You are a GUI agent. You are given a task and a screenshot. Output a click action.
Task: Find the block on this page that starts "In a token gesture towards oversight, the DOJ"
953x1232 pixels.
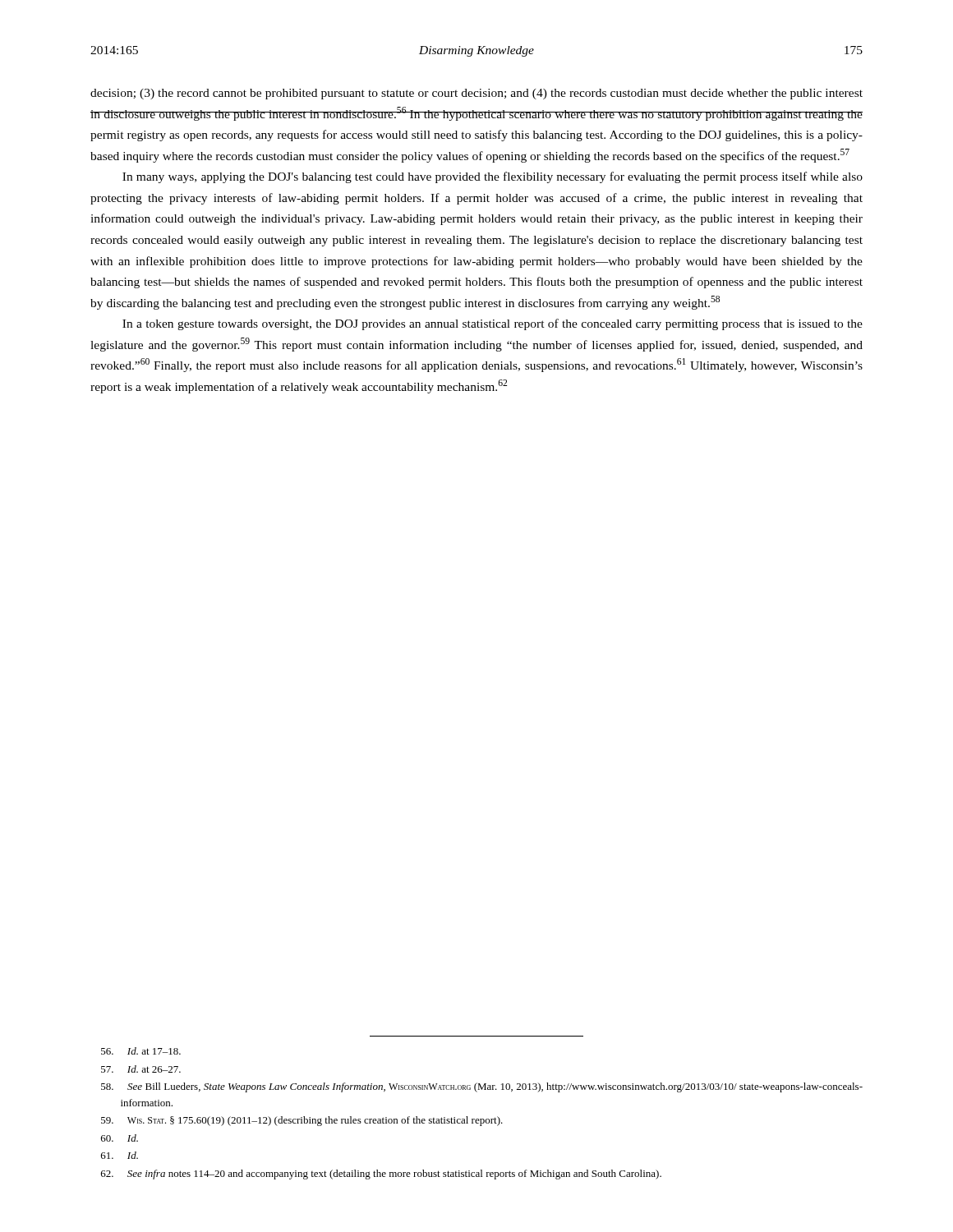(x=476, y=355)
